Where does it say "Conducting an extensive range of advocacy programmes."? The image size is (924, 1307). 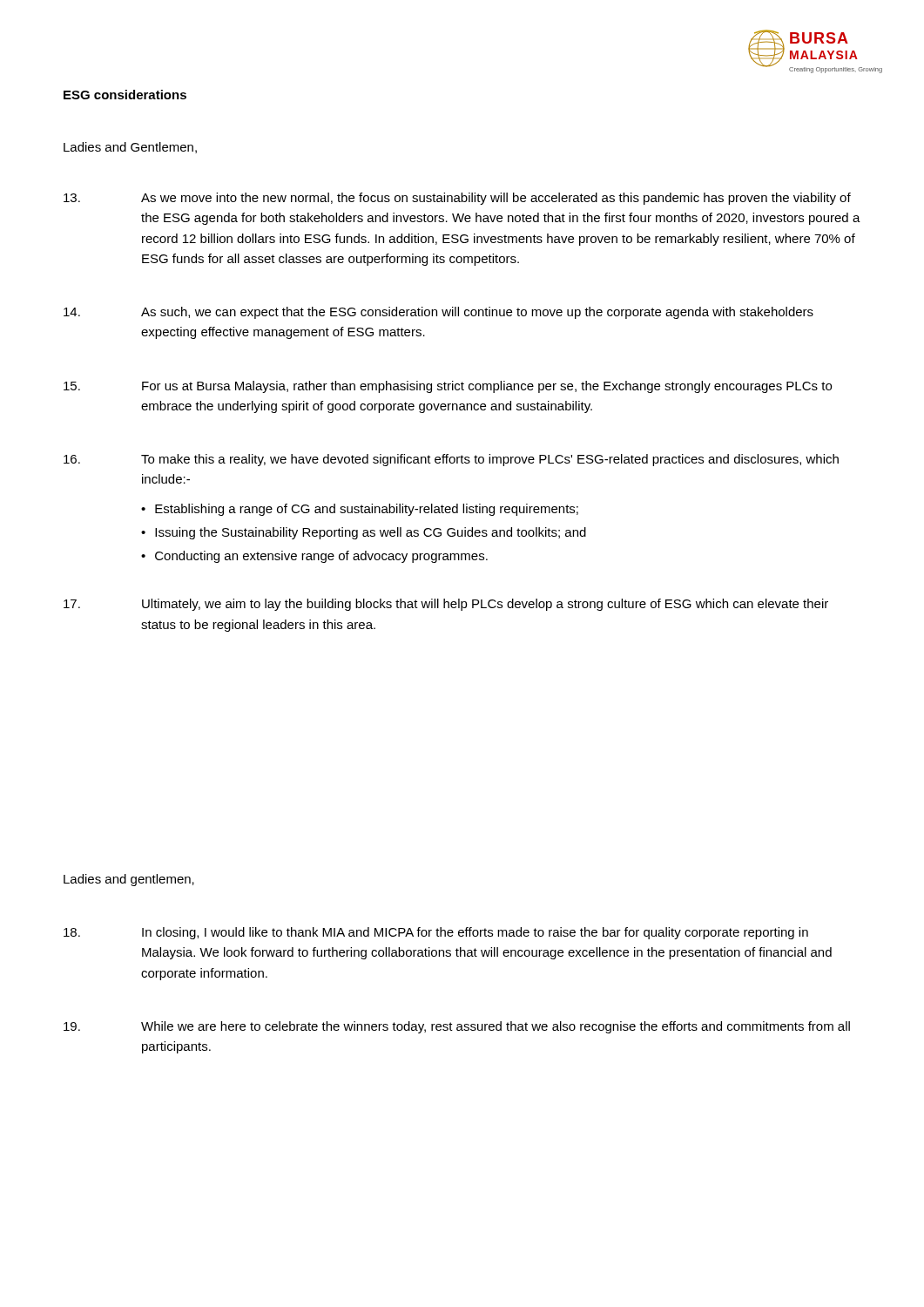tap(321, 555)
